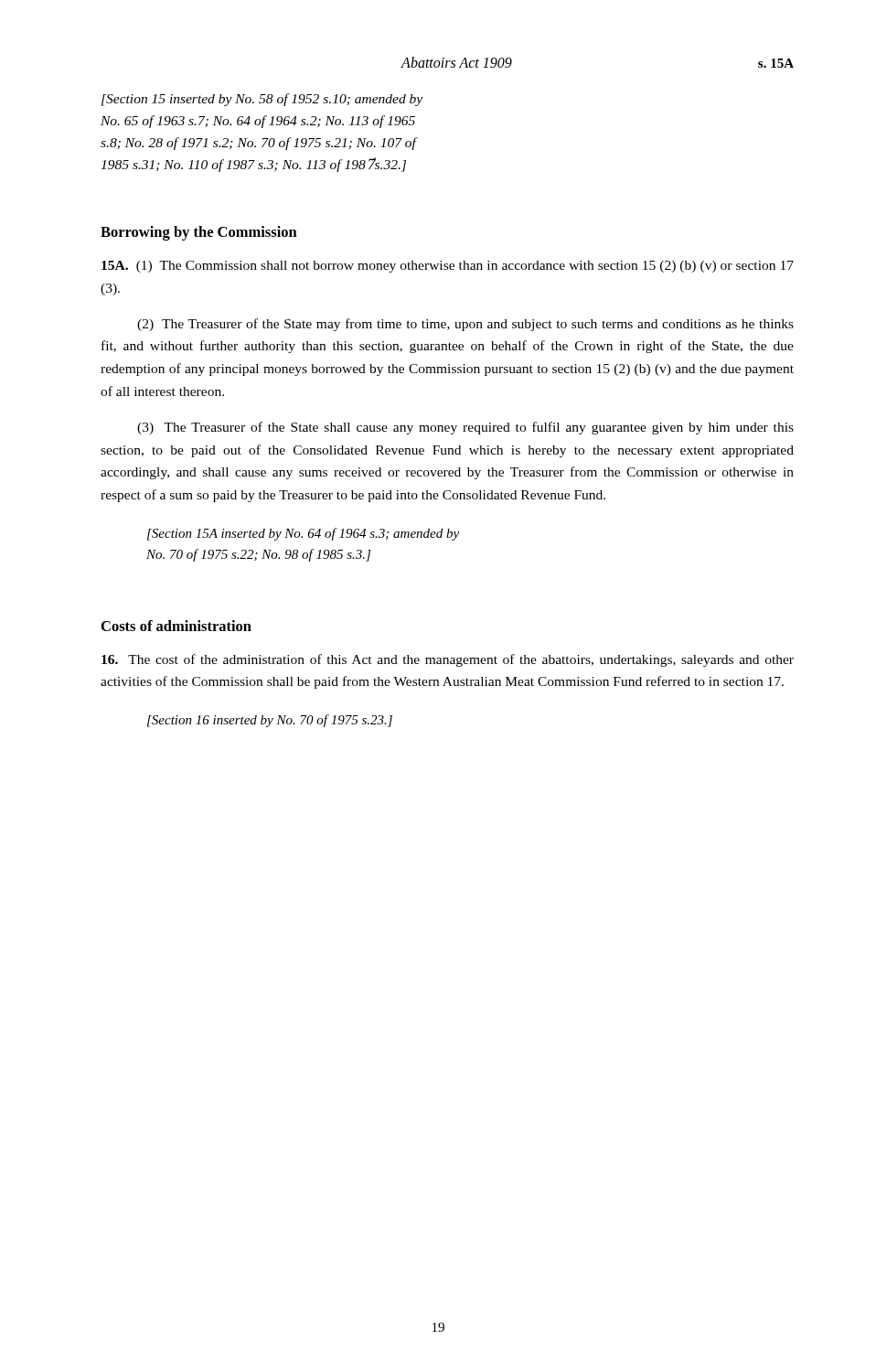Screen dimensions: 1372x876
Task: Point to the block beginning "15A. (1) The Commission"
Action: (447, 276)
